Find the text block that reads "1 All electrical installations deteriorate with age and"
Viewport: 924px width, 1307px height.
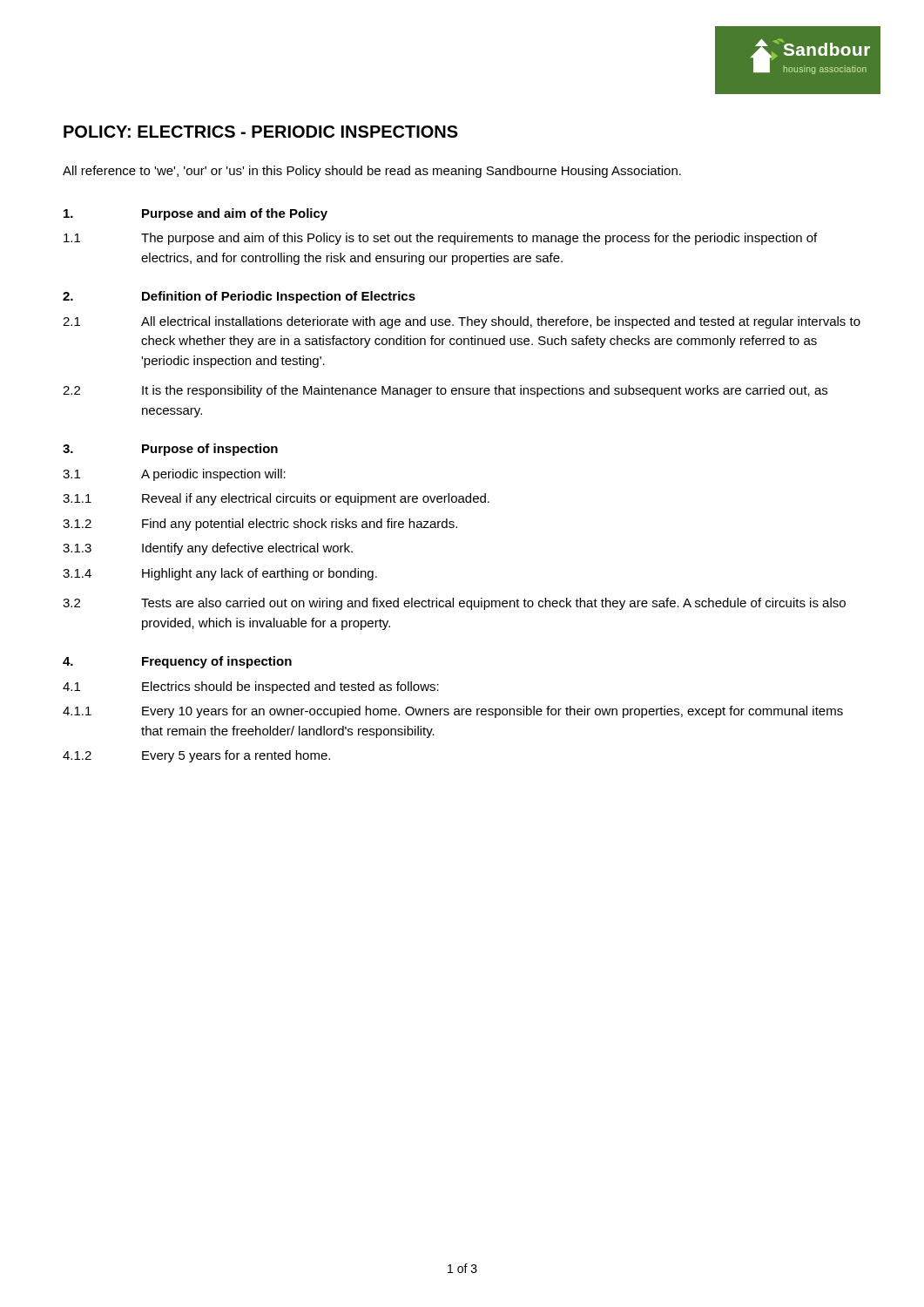coord(462,341)
